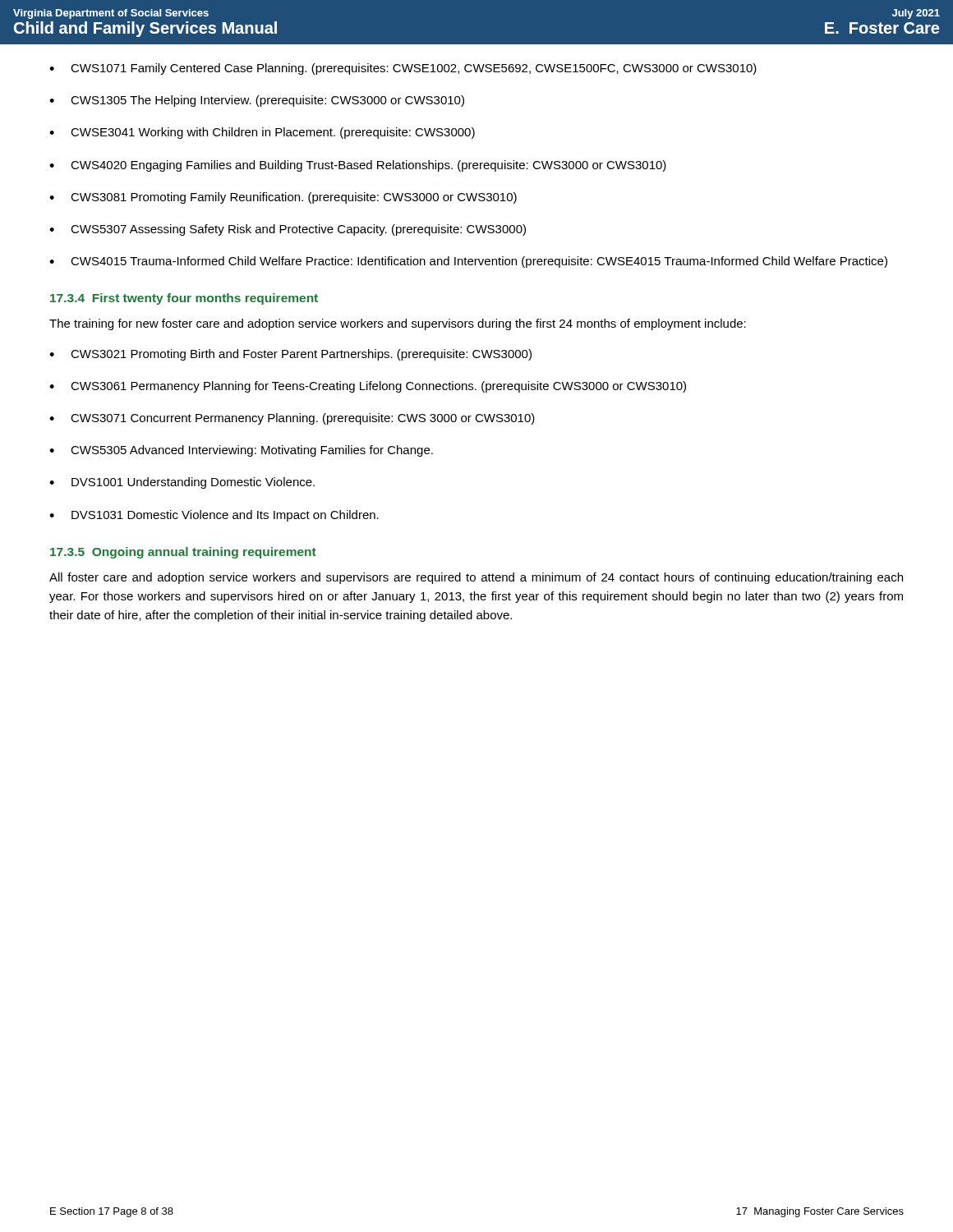
Task: Navigate to the region starting "• CWS1305 The Helping"
Action: [257, 101]
